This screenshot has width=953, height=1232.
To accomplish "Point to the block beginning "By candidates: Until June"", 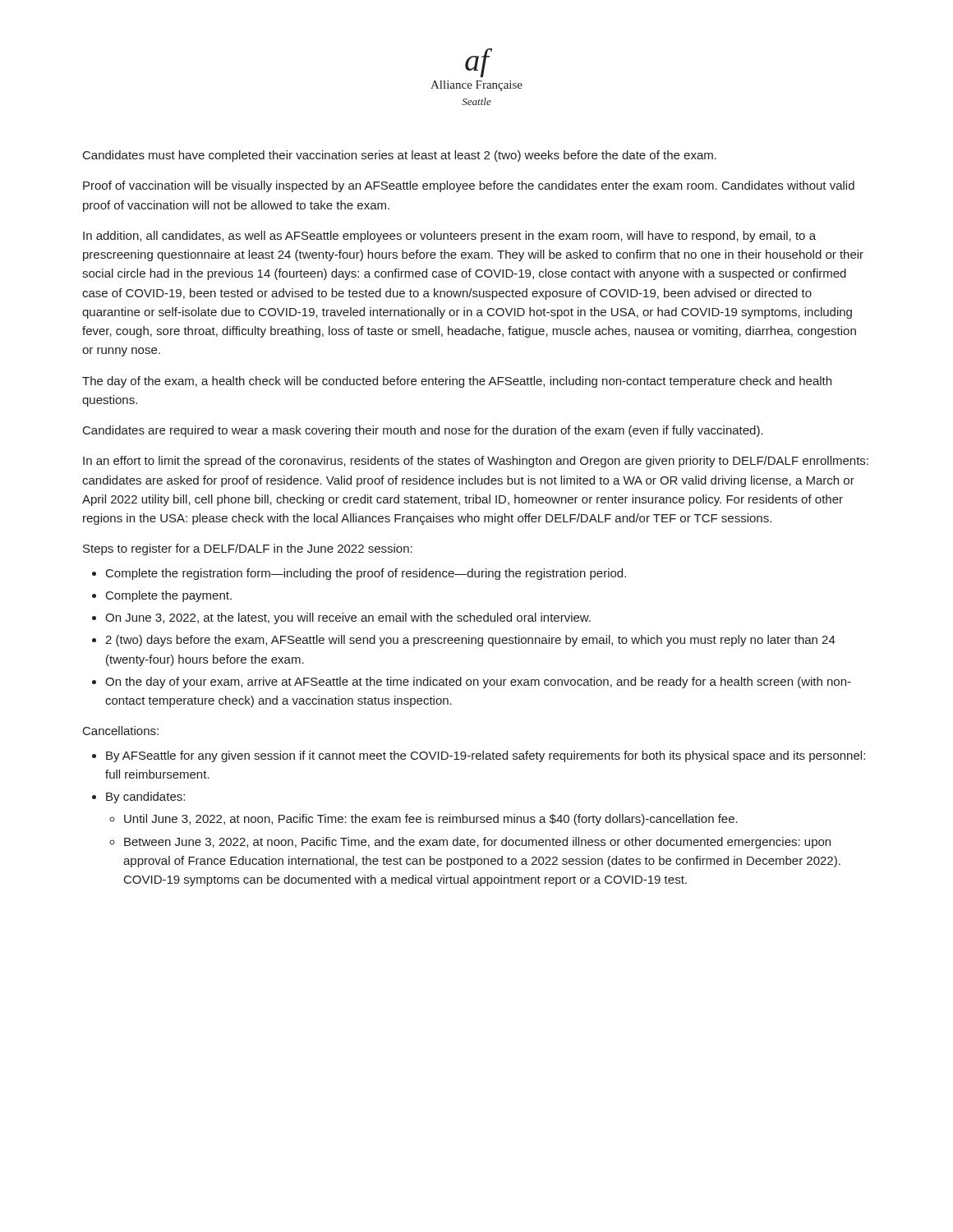I will pos(488,839).
